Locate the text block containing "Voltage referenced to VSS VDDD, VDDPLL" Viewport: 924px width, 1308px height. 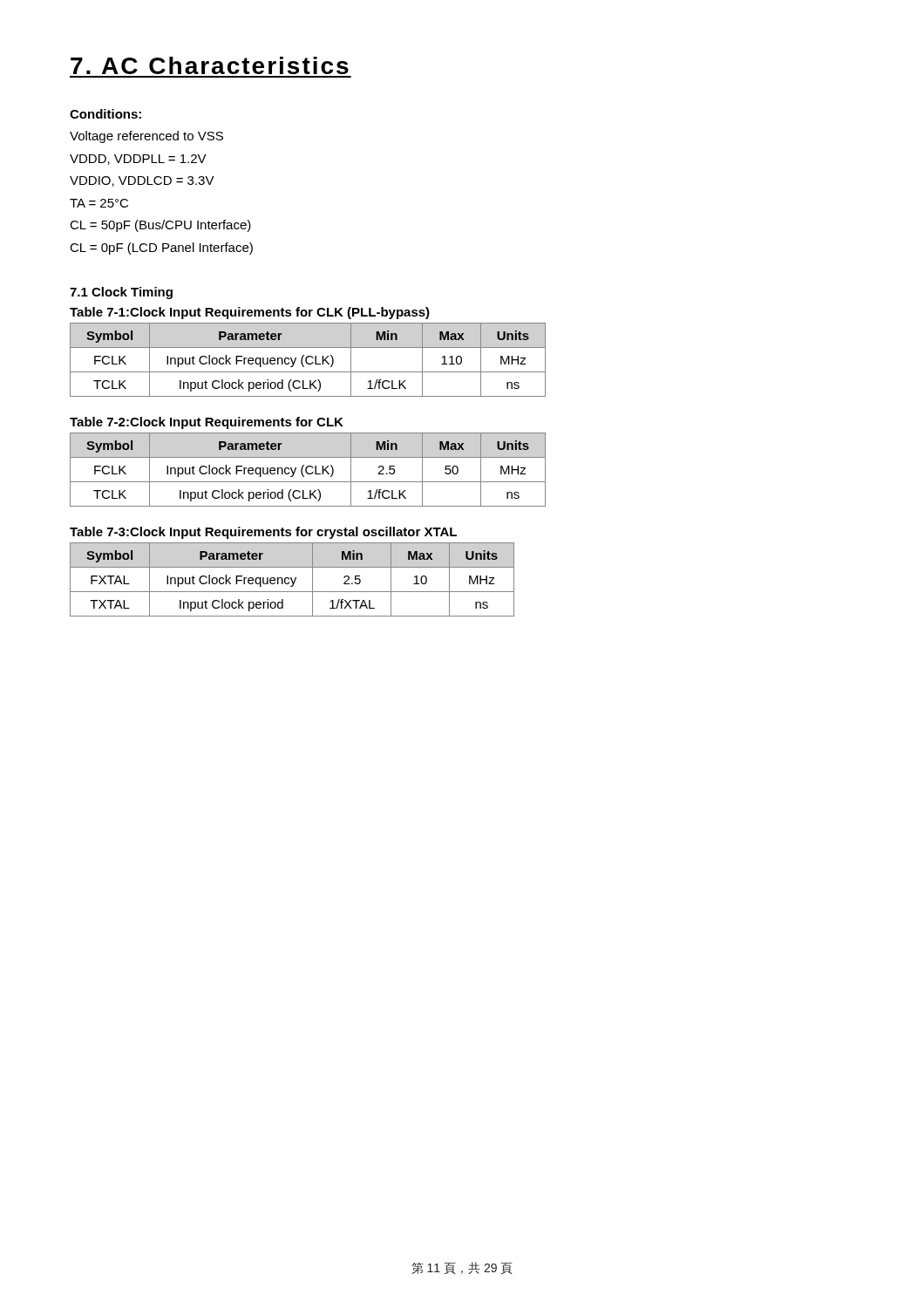coord(146,137)
